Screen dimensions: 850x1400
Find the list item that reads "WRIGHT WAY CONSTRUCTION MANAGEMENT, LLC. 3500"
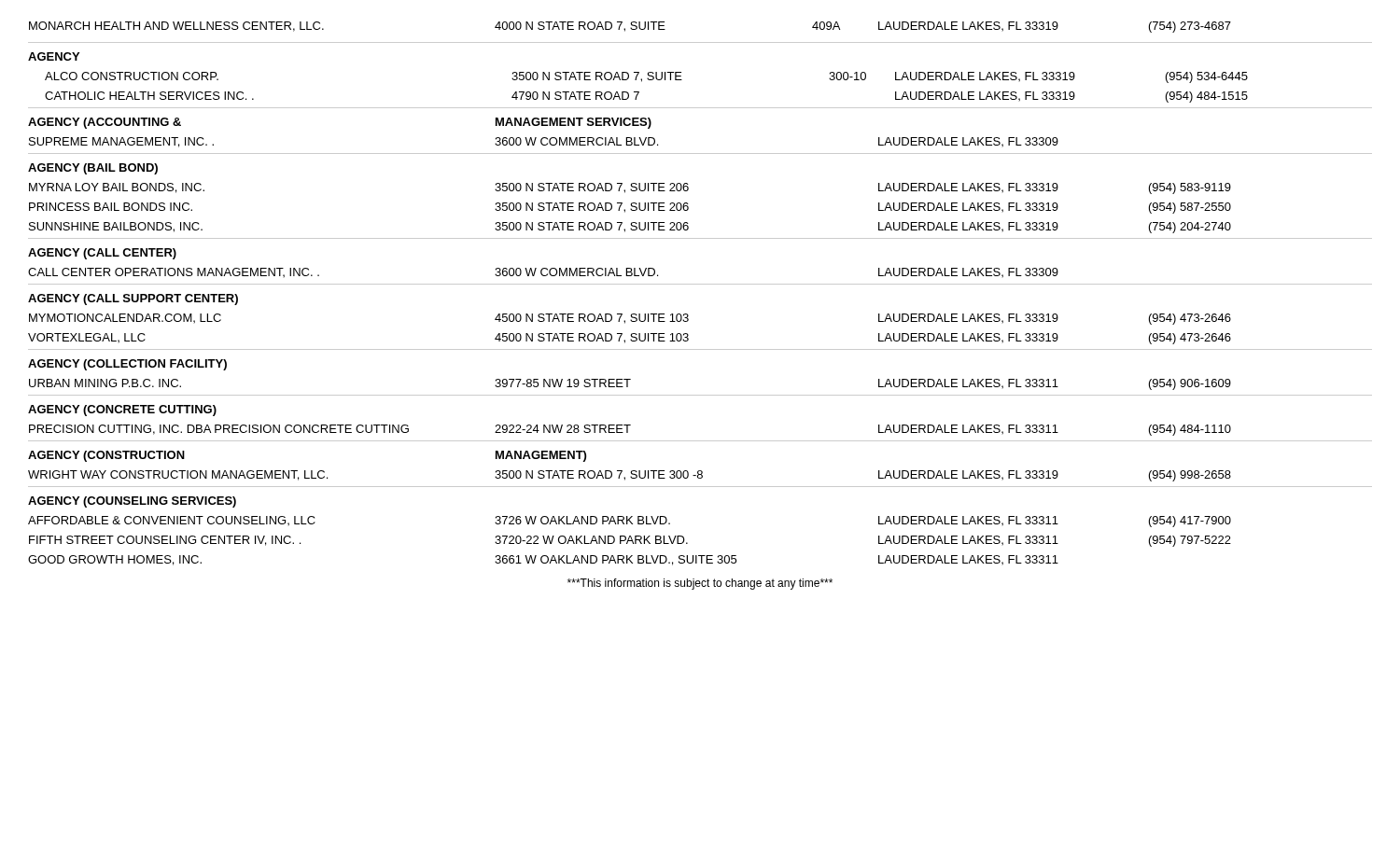pos(658,474)
